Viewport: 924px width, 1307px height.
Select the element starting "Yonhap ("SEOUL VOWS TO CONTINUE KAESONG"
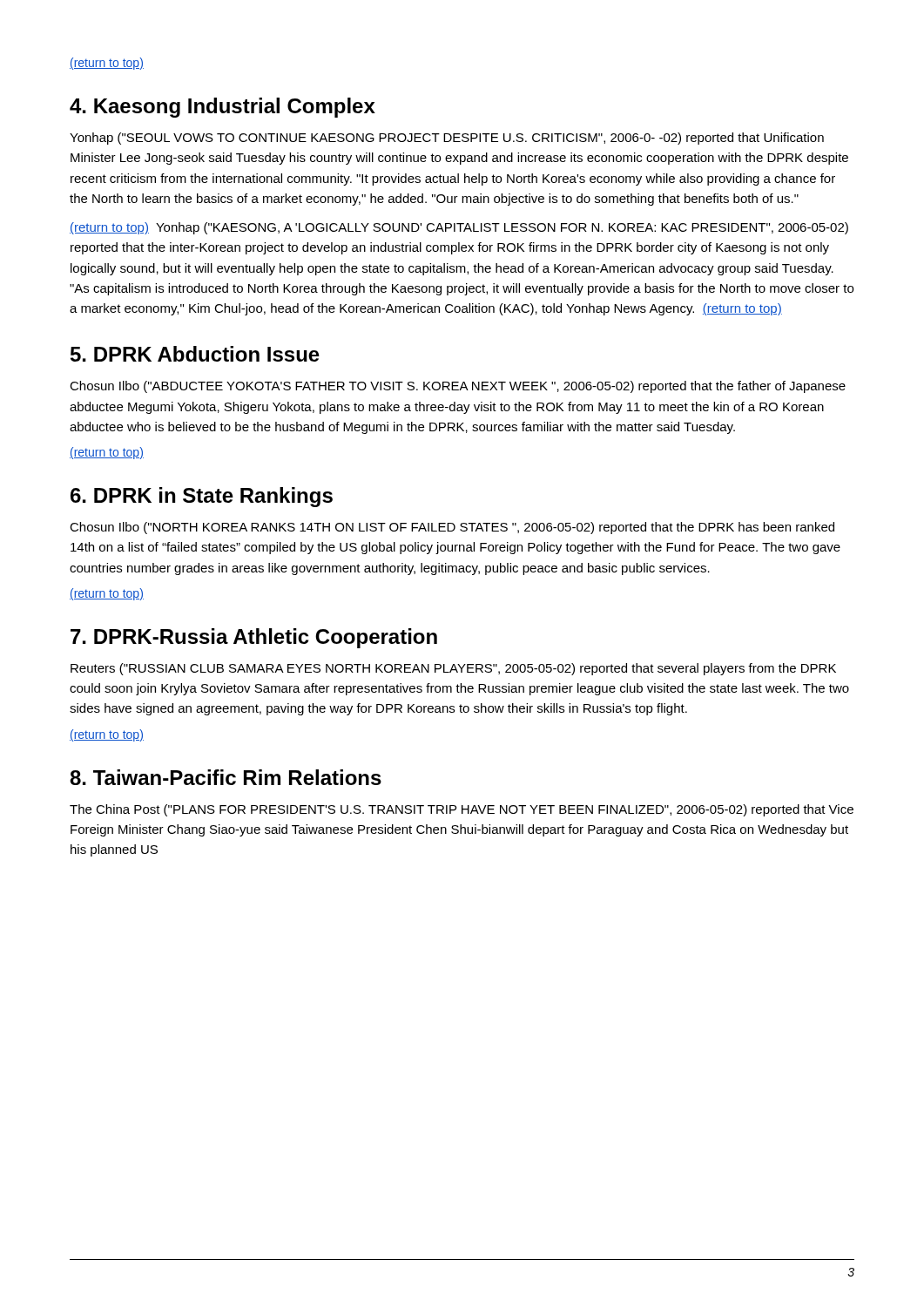click(459, 168)
